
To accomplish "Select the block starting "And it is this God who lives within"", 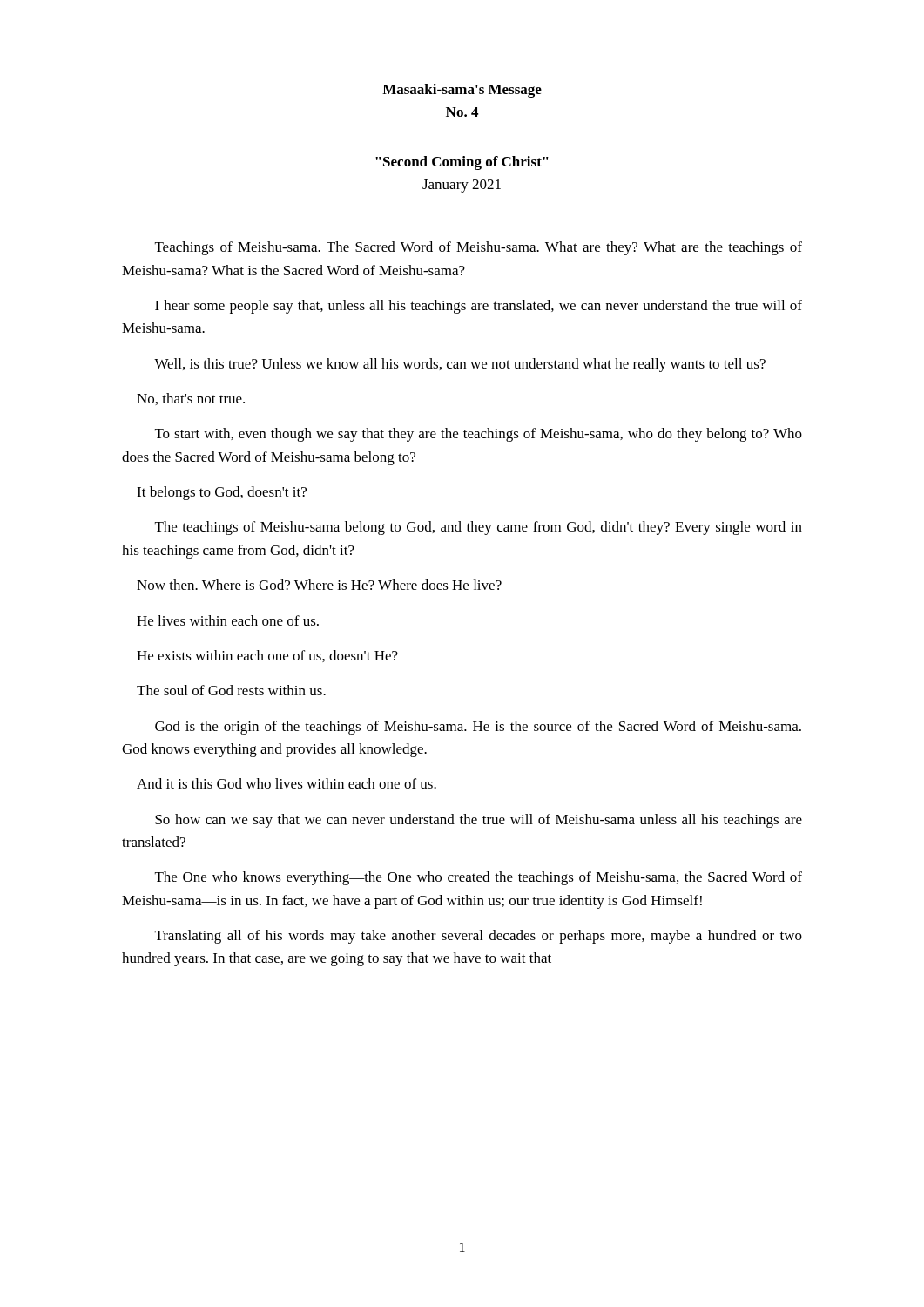I will click(287, 784).
